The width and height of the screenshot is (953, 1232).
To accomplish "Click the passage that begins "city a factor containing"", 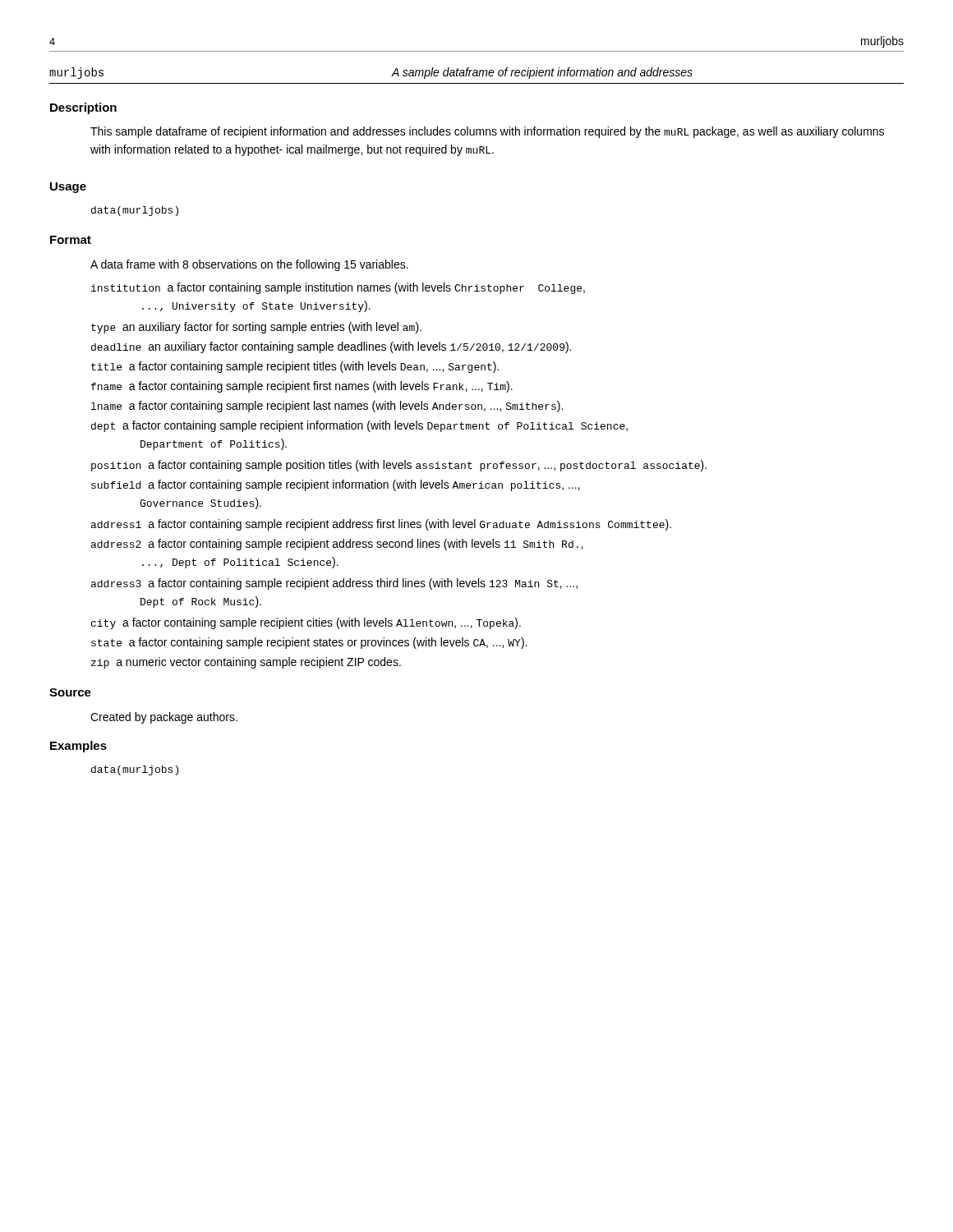I will pos(306,623).
